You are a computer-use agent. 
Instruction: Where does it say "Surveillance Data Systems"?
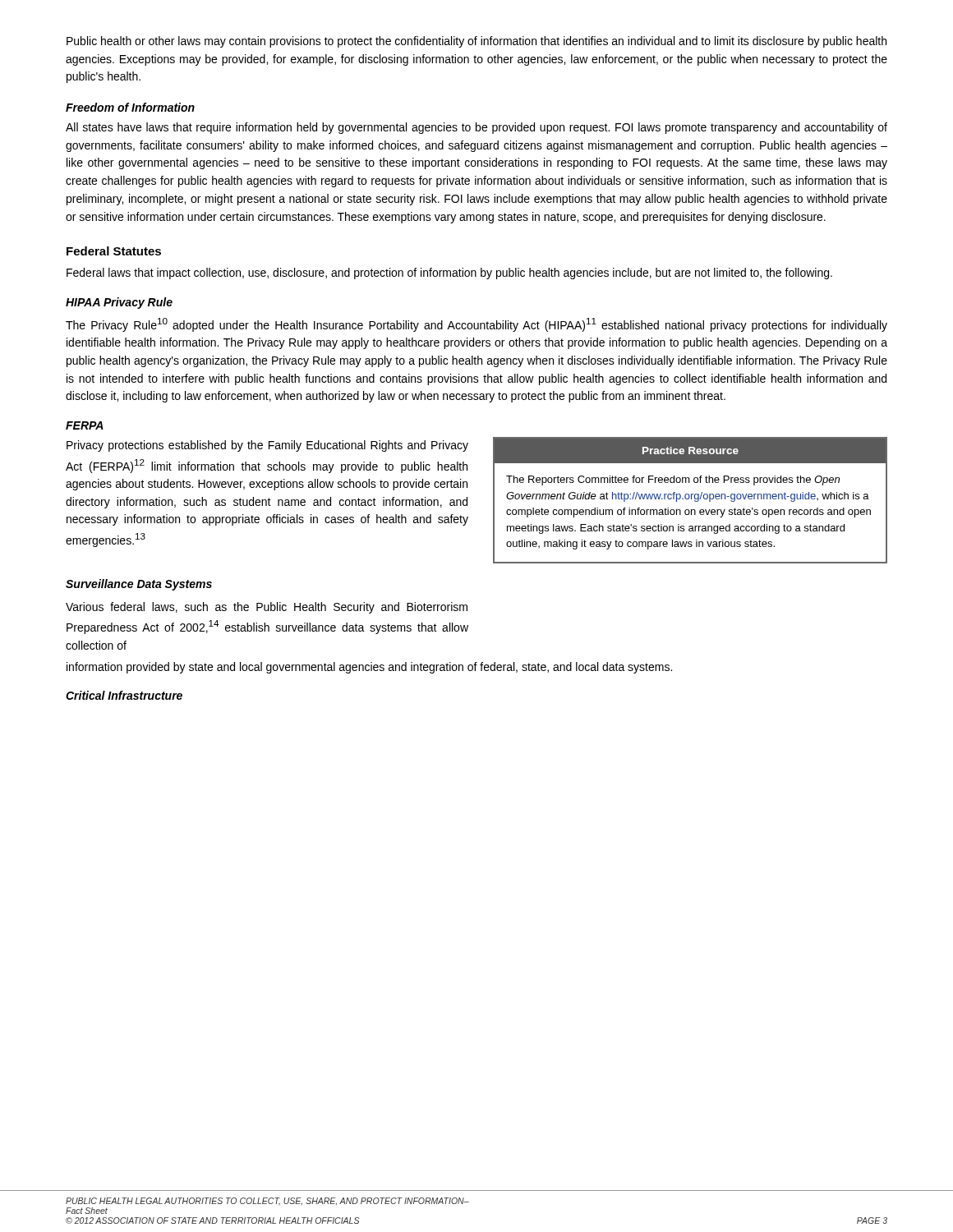click(139, 584)
